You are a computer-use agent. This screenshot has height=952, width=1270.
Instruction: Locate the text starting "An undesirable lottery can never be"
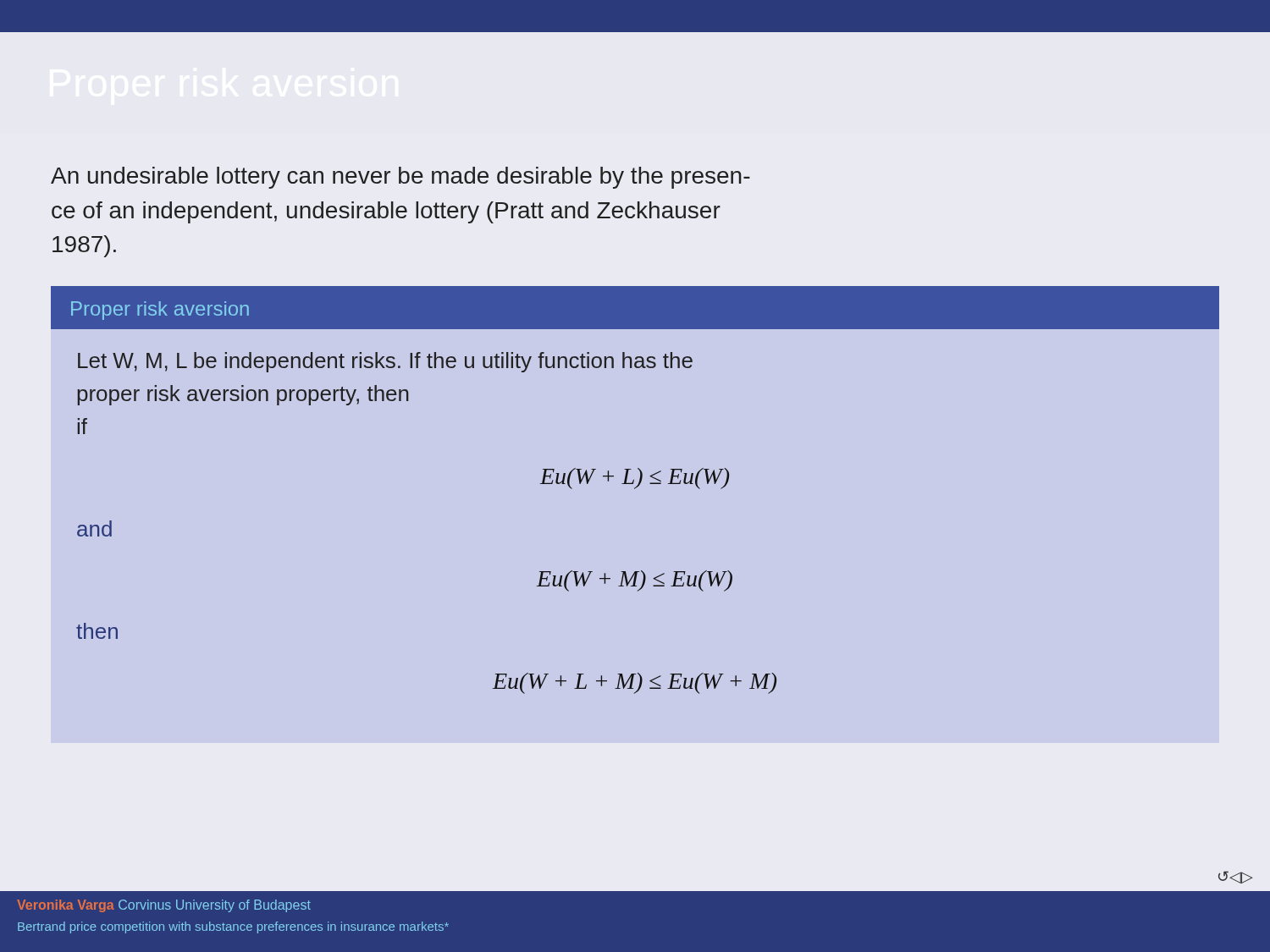coord(401,210)
